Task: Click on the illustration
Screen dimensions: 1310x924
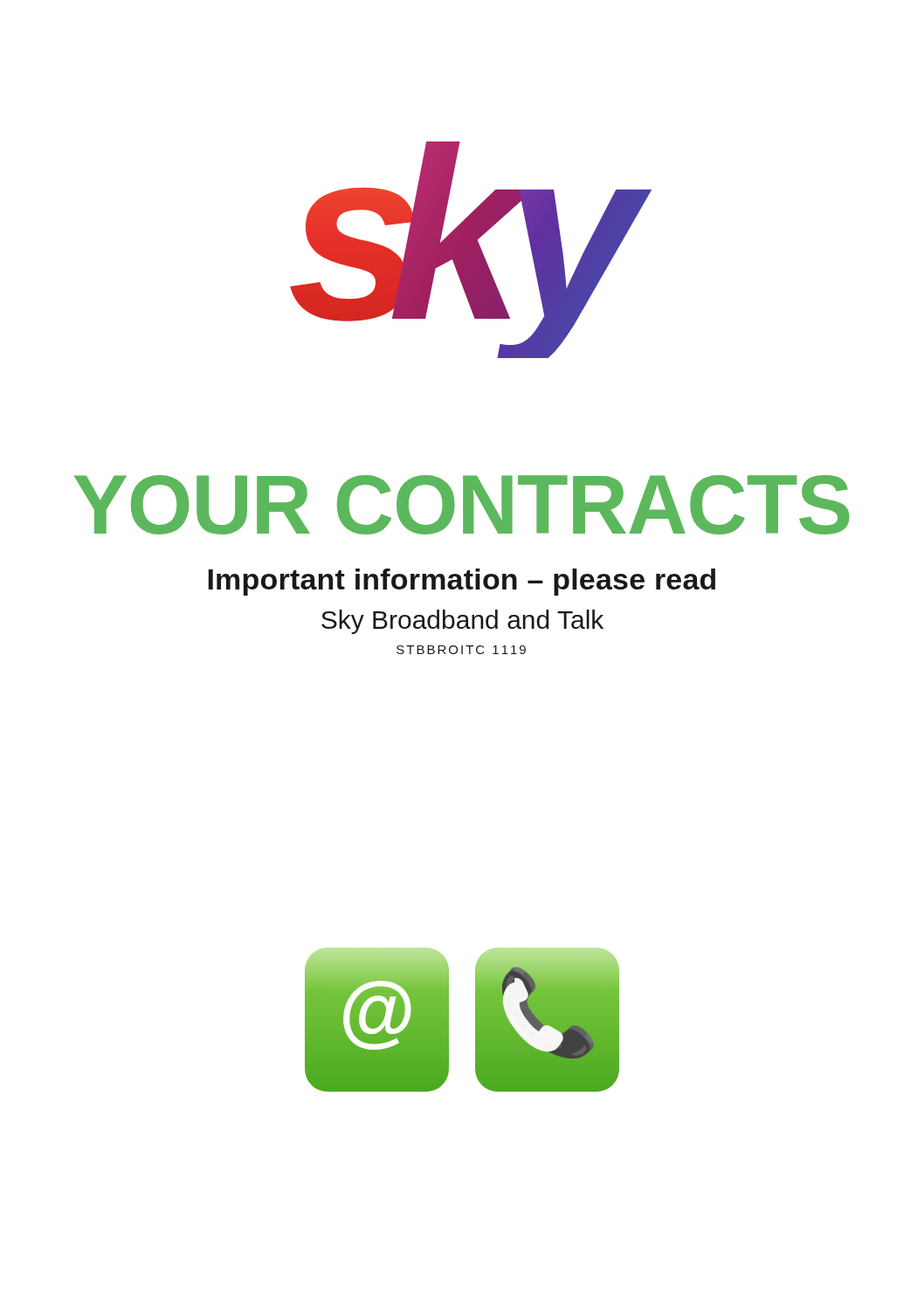Action: pos(462,1022)
